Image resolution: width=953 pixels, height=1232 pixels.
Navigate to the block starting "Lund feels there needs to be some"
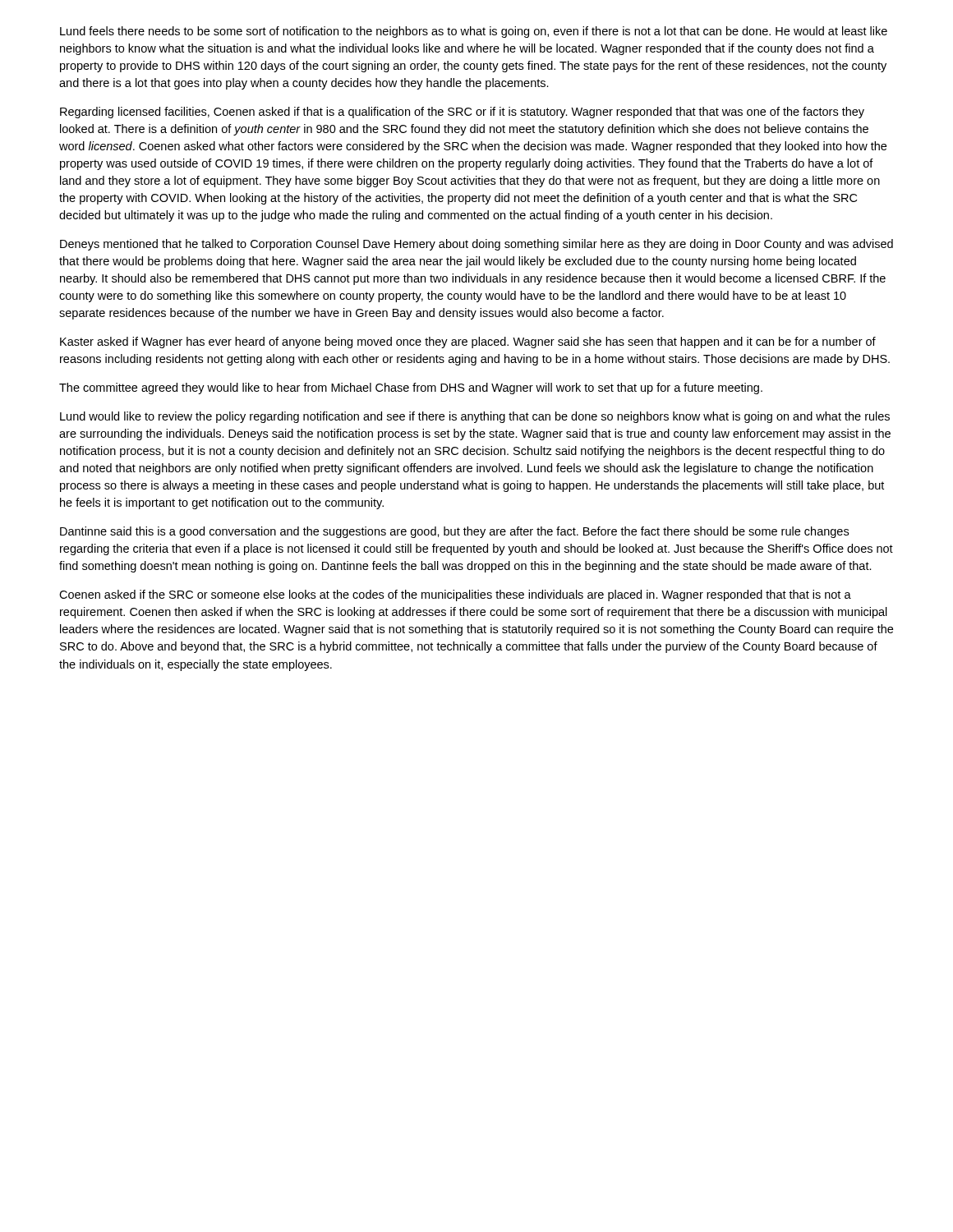(473, 57)
